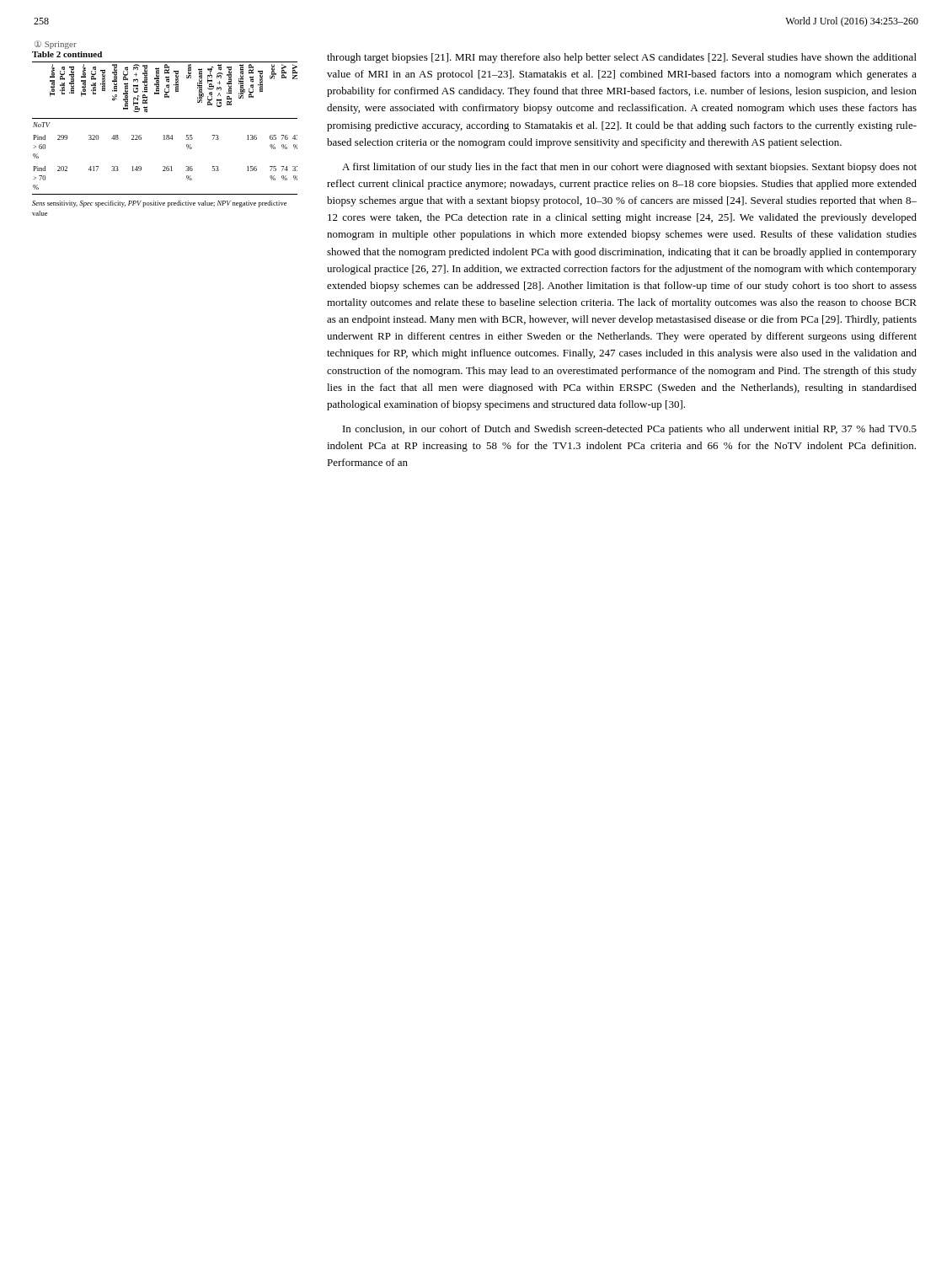The image size is (952, 1264).
Task: Find the passage starting "through target biopsies [21]. MRI may therefore also"
Action: (622, 99)
